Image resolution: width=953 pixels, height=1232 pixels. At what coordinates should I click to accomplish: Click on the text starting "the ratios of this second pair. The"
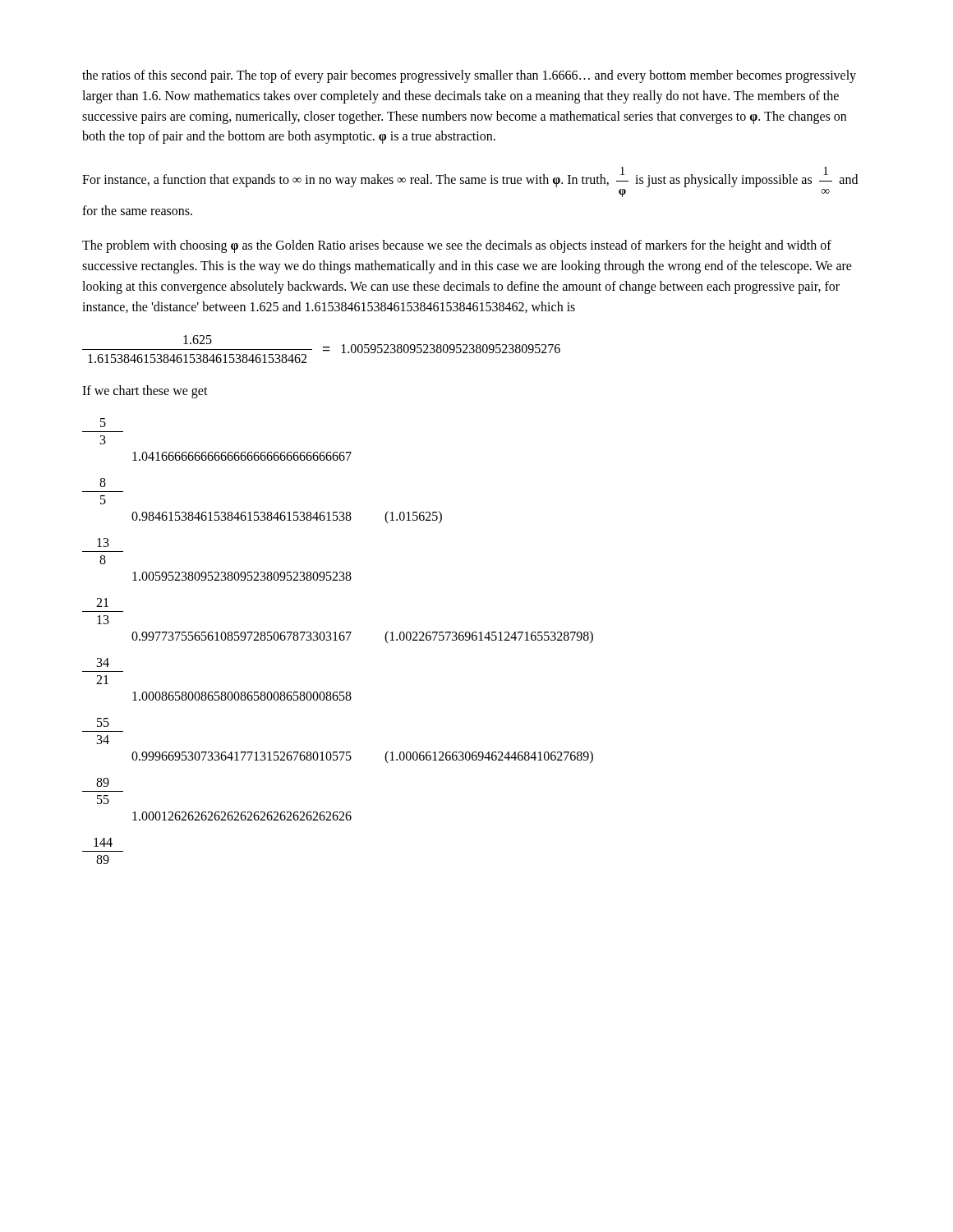click(469, 106)
